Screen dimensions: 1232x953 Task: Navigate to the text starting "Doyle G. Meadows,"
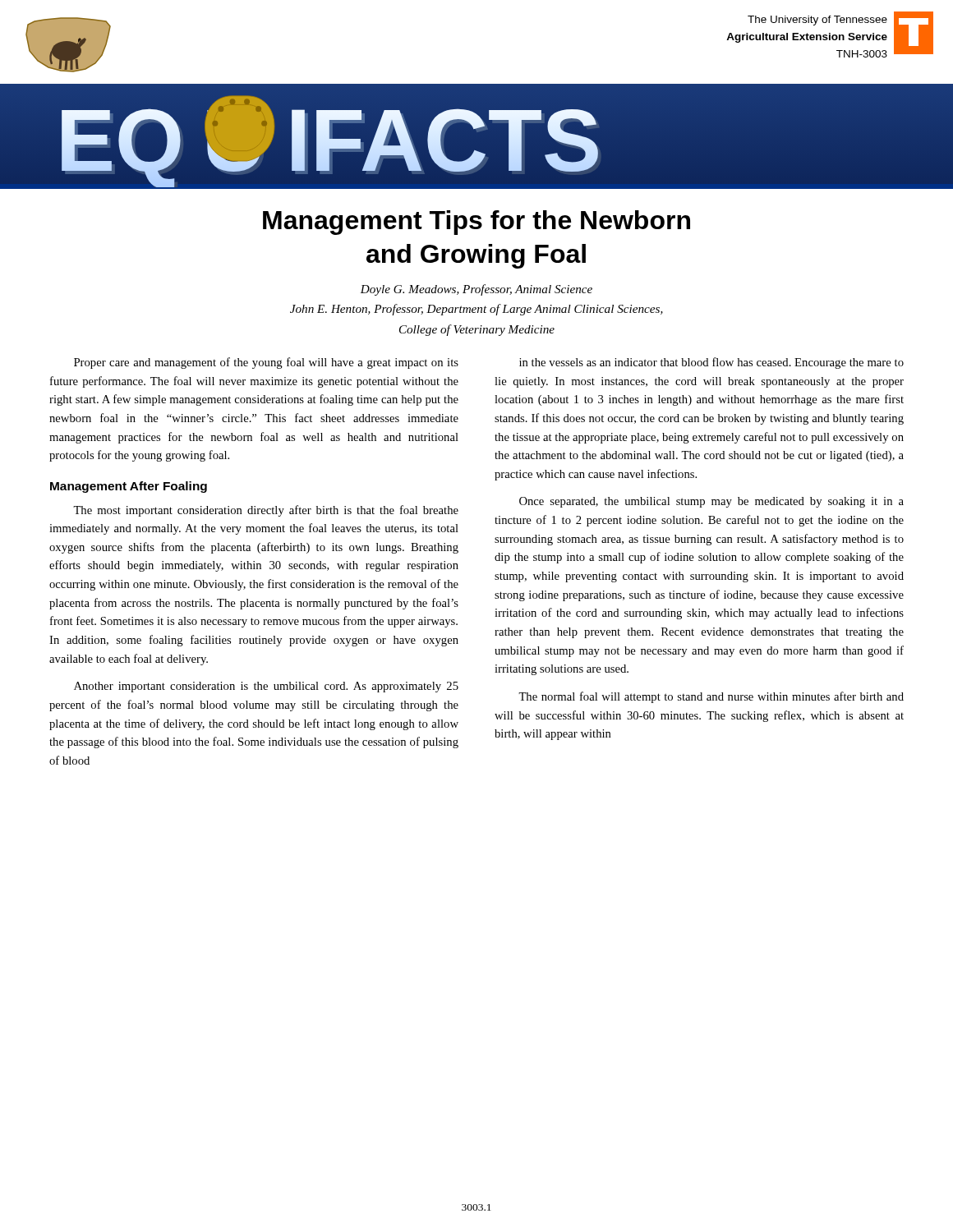tap(476, 309)
